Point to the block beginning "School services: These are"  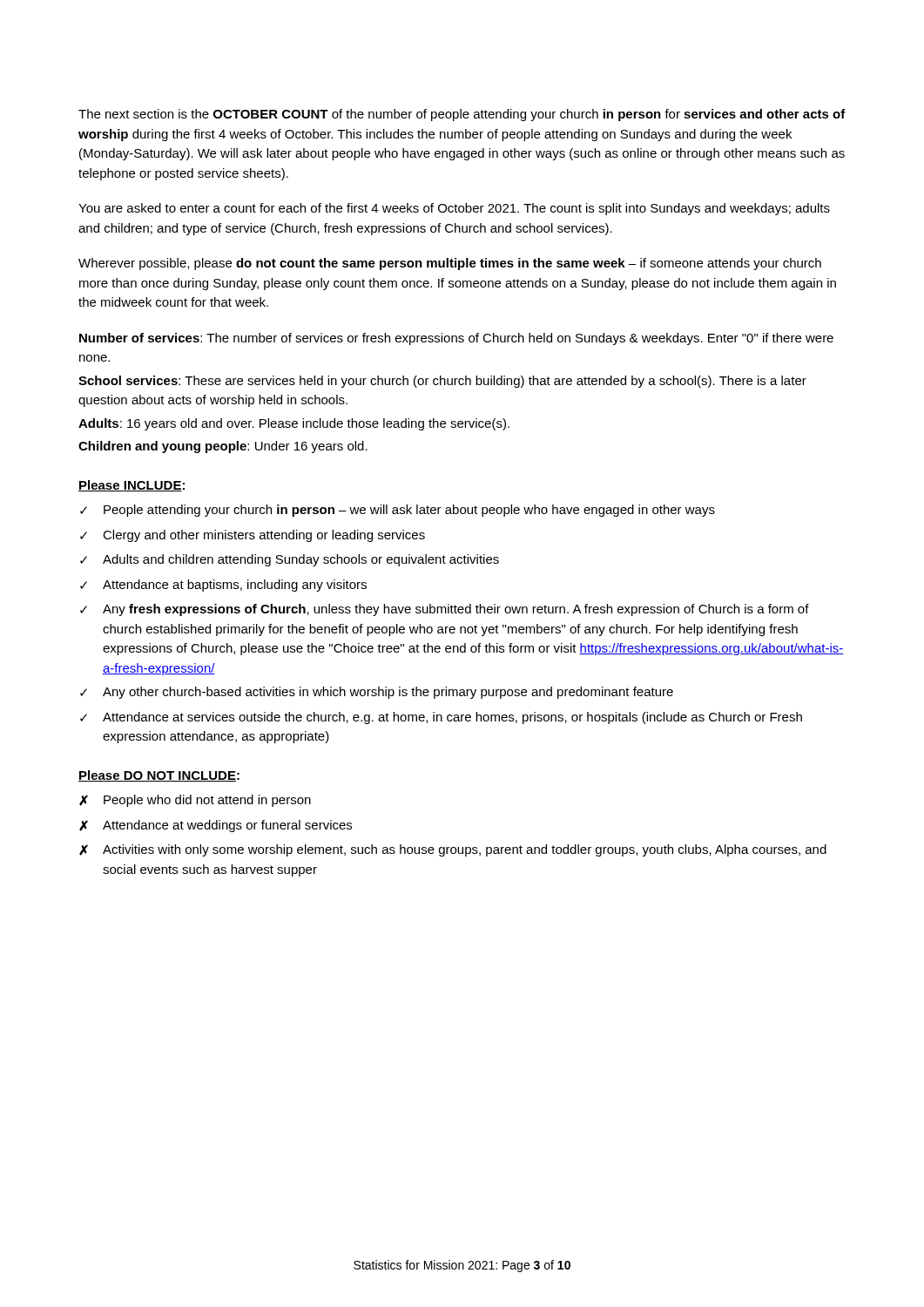442,390
